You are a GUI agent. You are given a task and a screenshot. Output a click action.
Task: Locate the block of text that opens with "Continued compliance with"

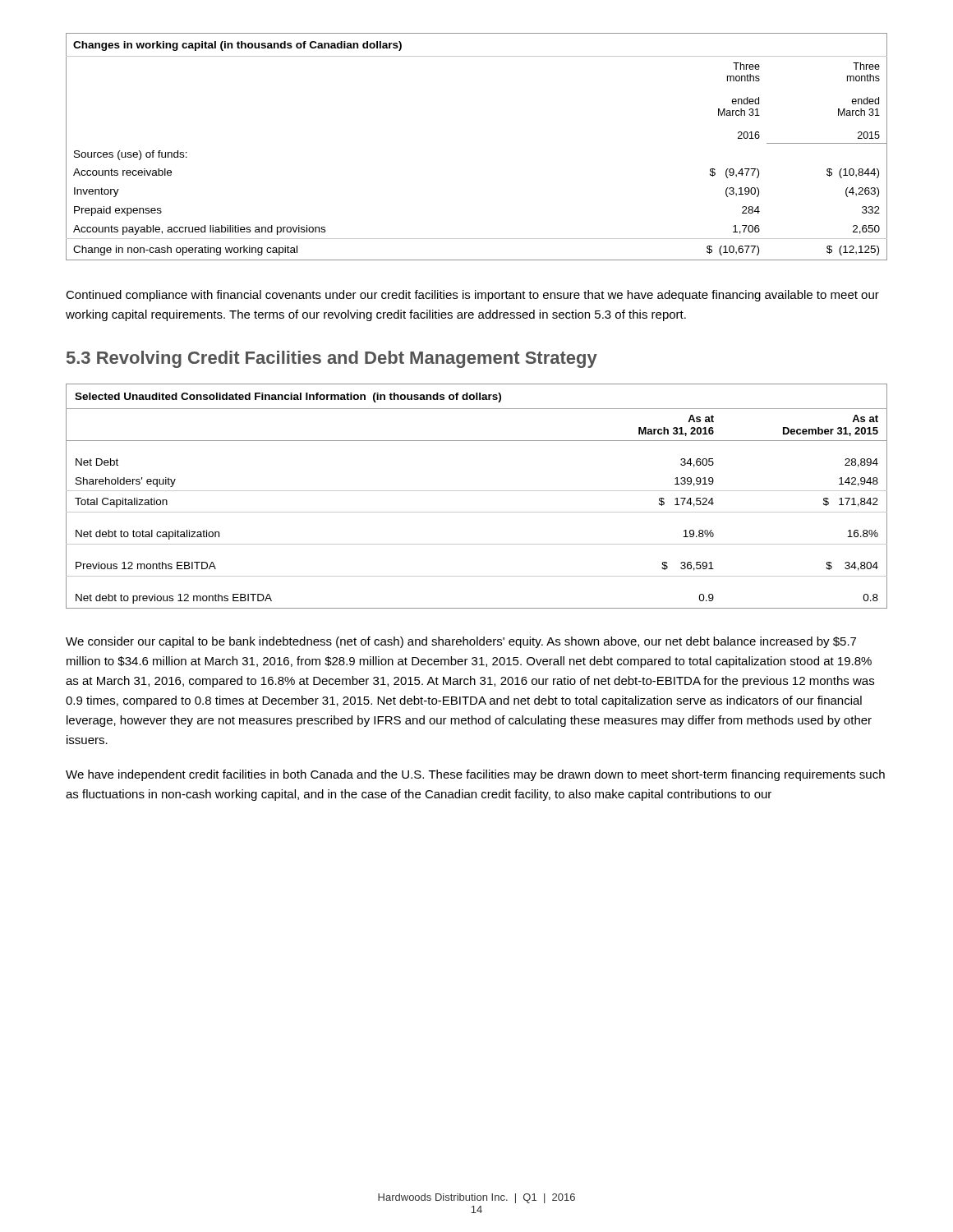[472, 304]
